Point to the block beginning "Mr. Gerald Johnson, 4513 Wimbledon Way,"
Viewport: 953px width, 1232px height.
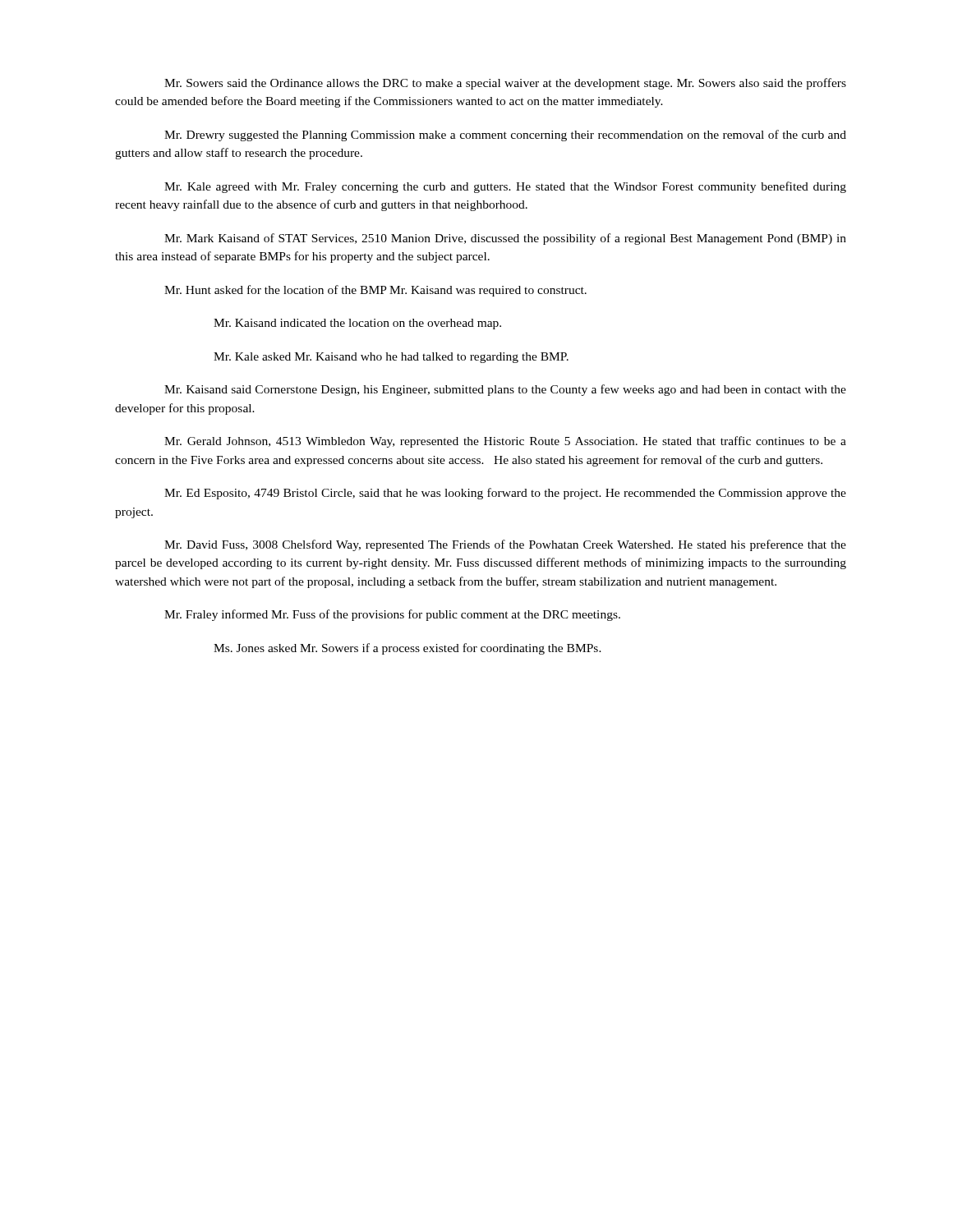(481, 450)
